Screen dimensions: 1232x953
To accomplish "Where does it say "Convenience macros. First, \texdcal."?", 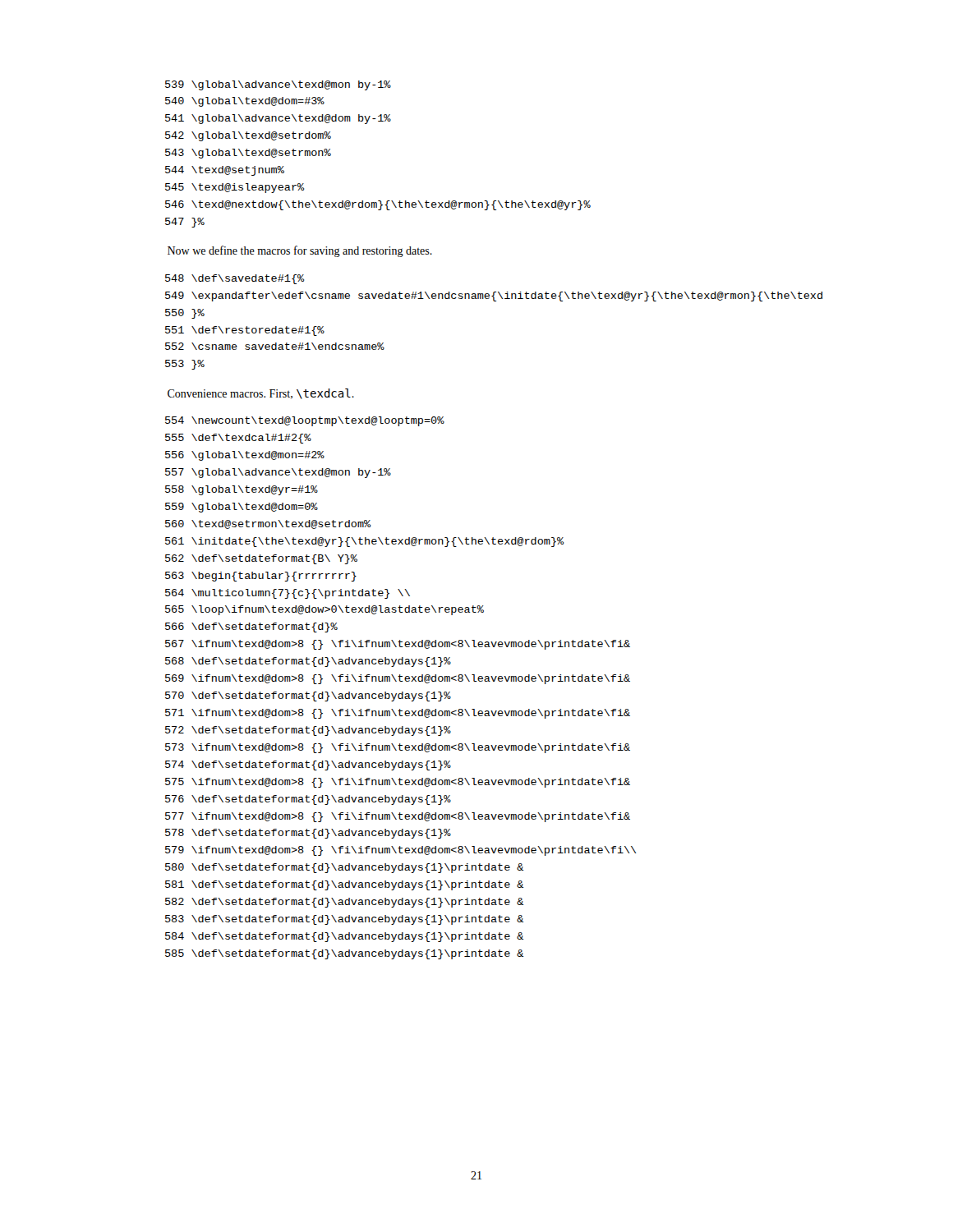I will [x=261, y=394].
